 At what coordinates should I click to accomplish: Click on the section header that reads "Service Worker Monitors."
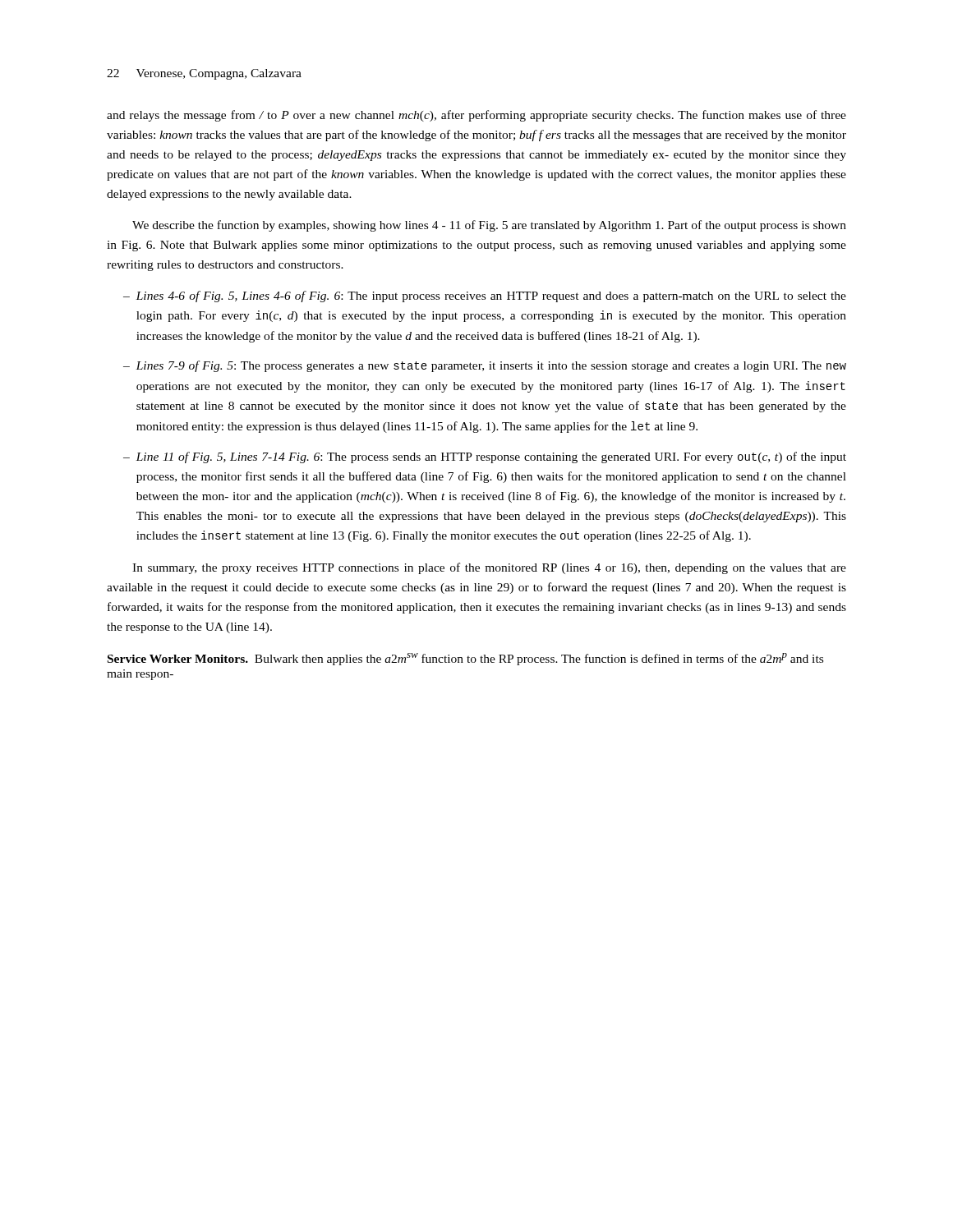pos(177,659)
